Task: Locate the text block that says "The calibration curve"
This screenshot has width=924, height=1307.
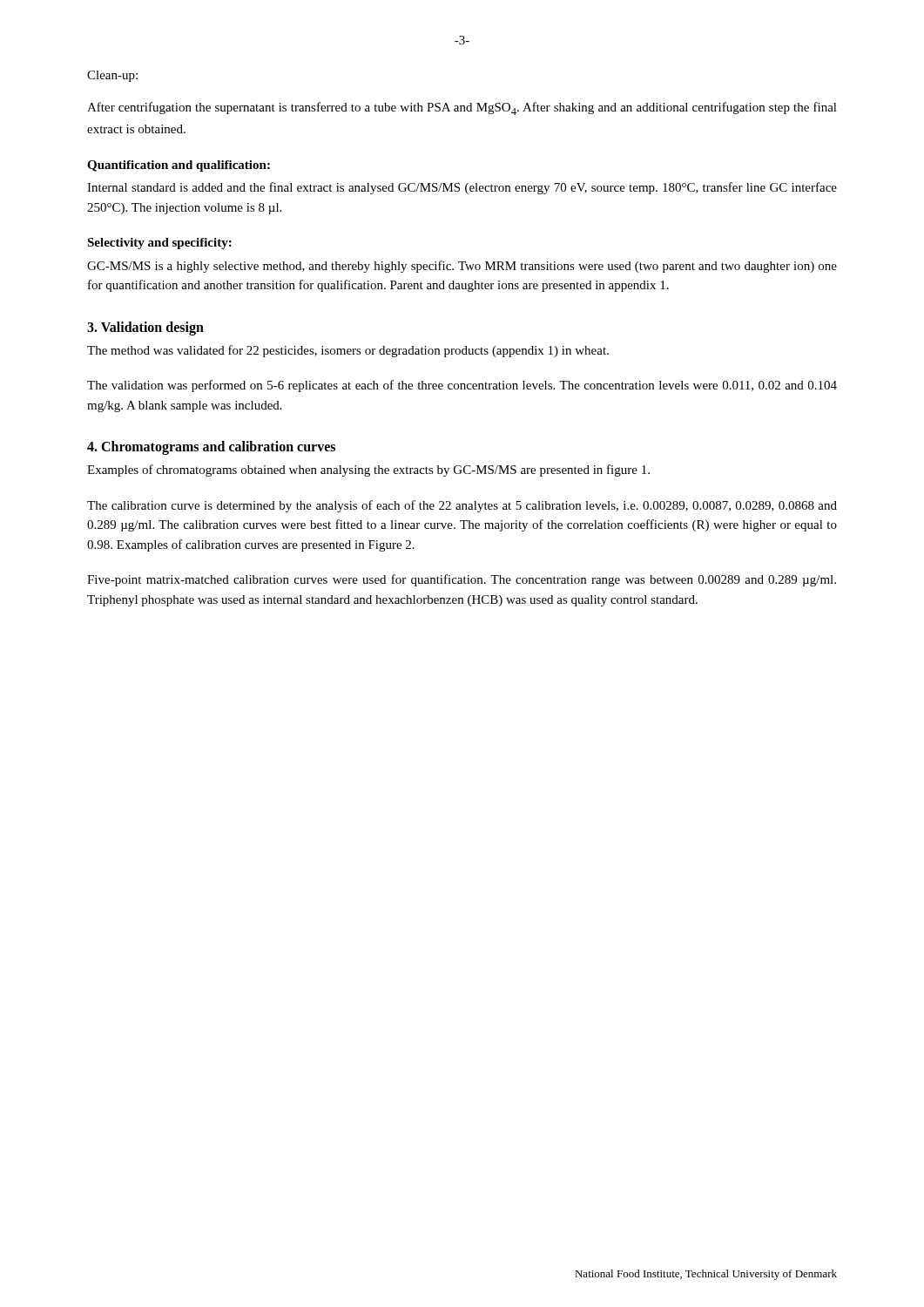Action: [462, 525]
